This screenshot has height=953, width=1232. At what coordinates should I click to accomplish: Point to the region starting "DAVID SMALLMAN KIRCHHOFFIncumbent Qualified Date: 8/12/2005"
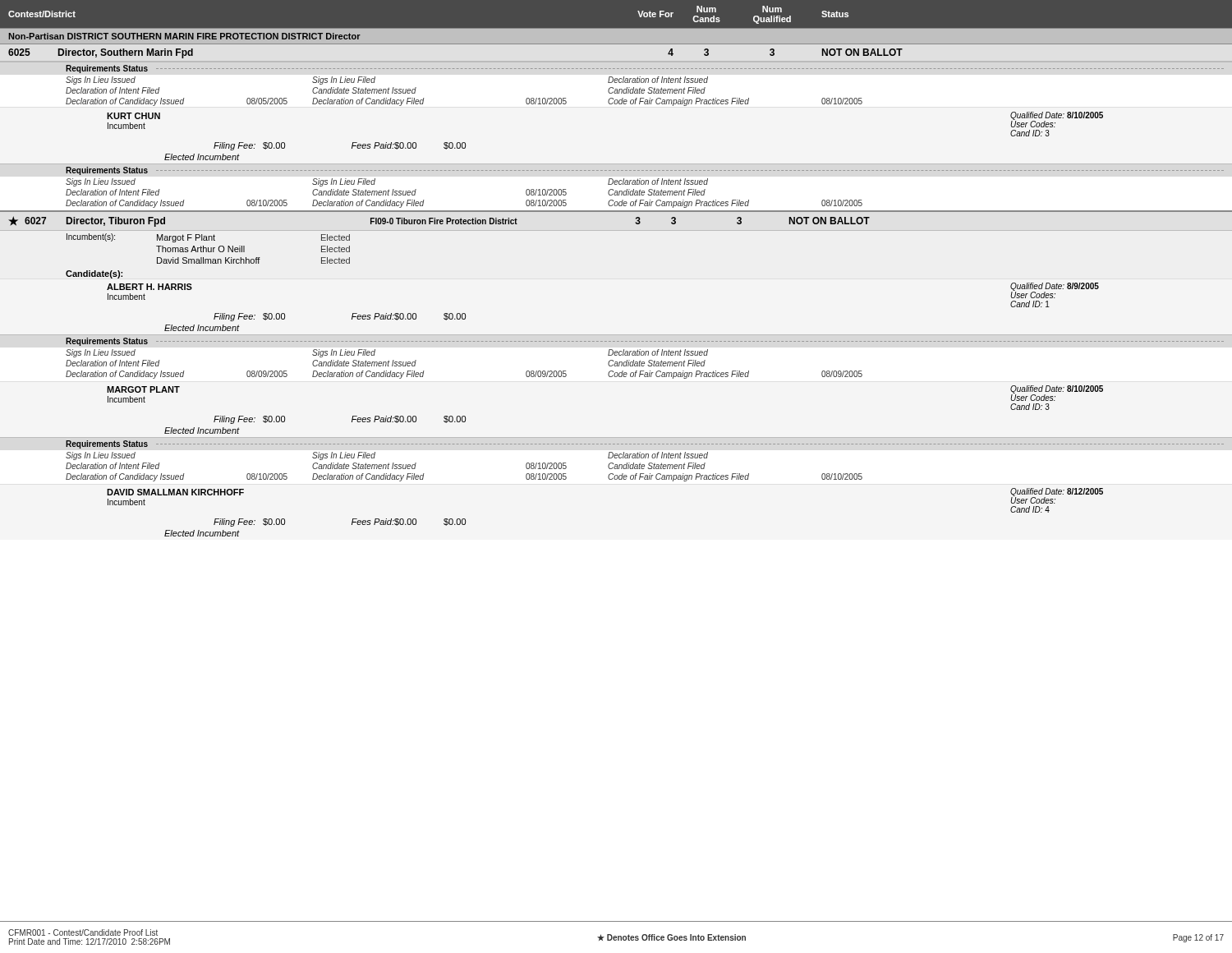128,501
